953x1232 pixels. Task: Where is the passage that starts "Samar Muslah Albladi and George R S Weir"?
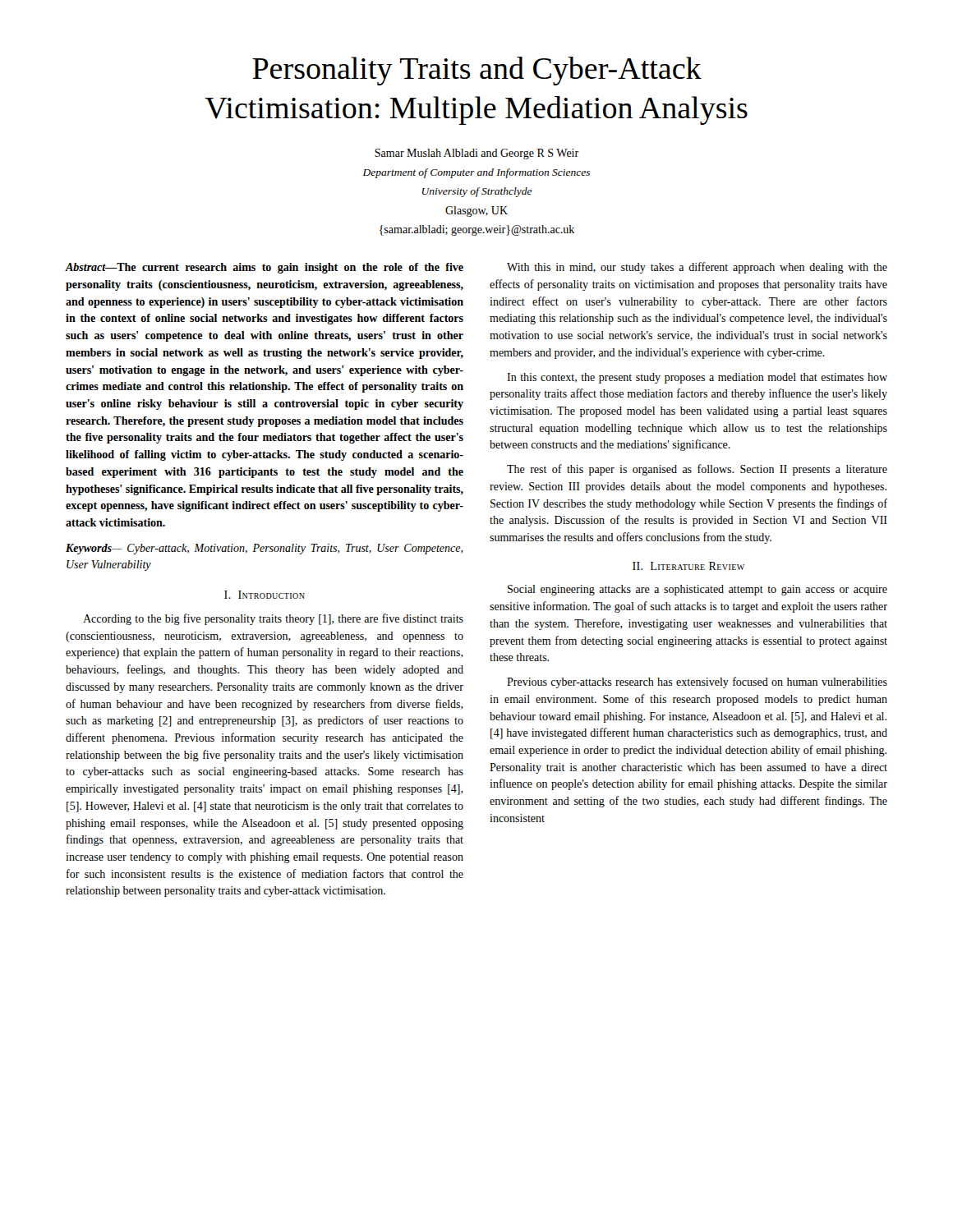[476, 192]
